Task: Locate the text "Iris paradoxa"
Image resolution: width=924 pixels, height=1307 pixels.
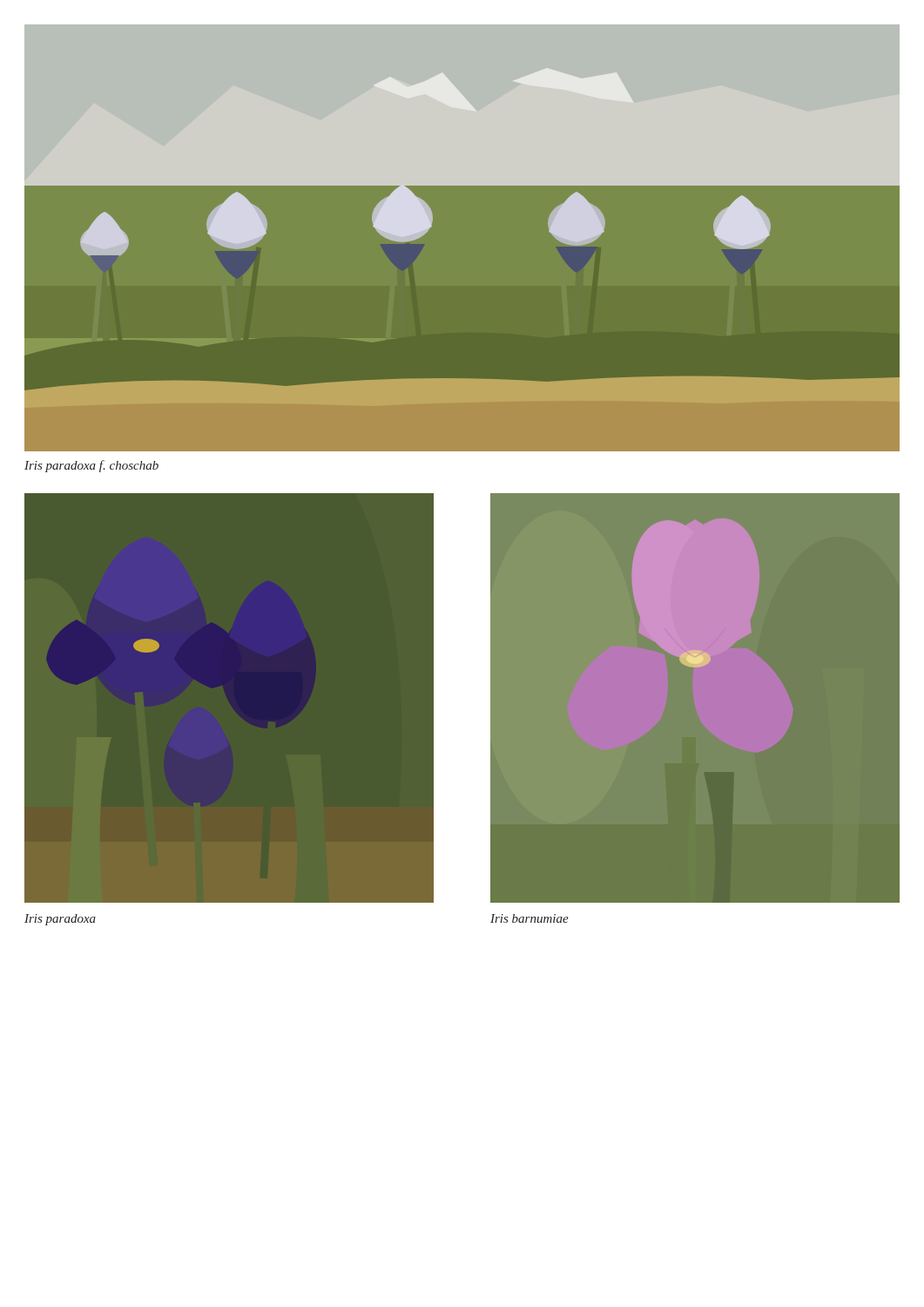Action: [x=60, y=918]
